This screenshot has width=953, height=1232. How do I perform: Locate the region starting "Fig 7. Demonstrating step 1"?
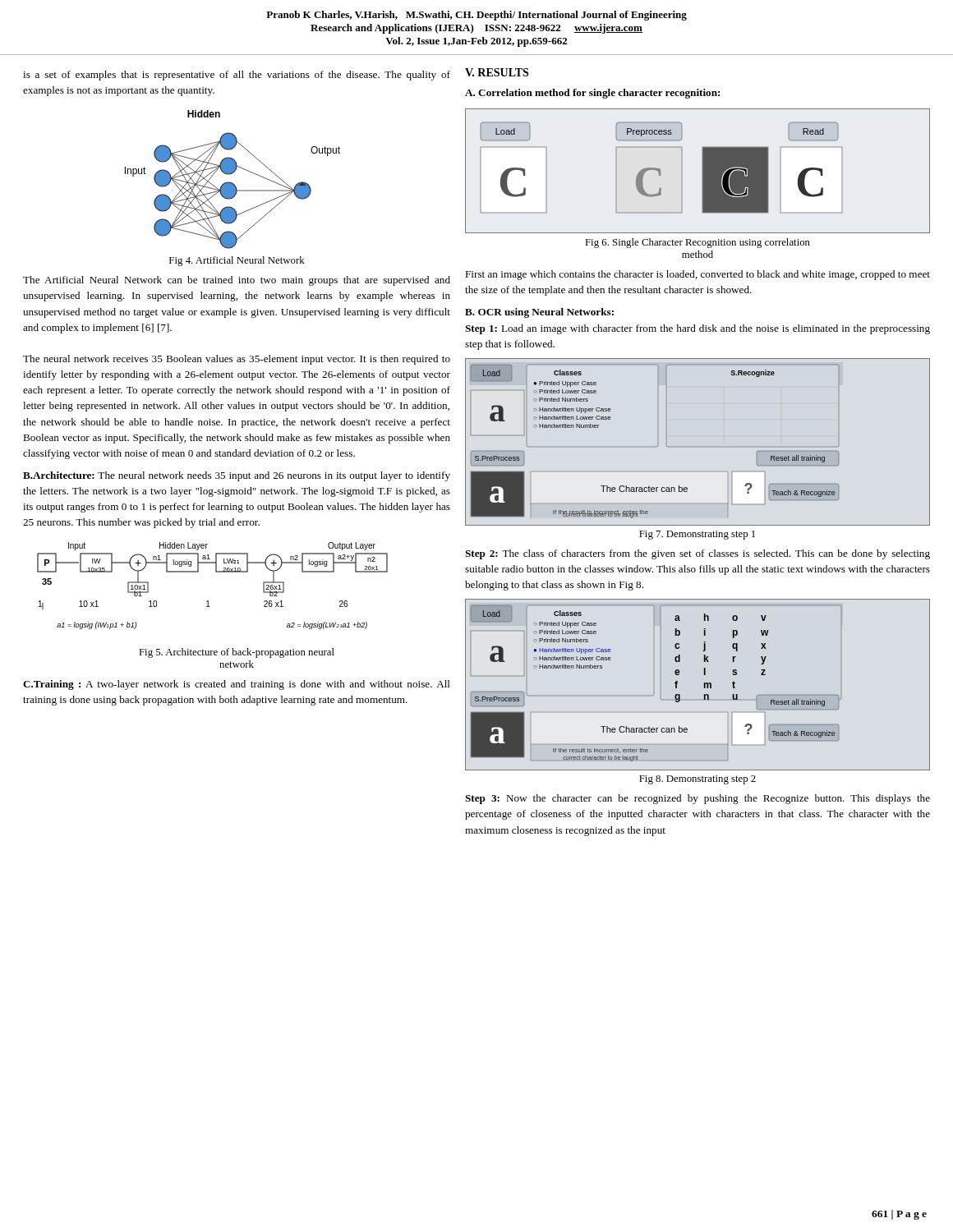tap(697, 534)
